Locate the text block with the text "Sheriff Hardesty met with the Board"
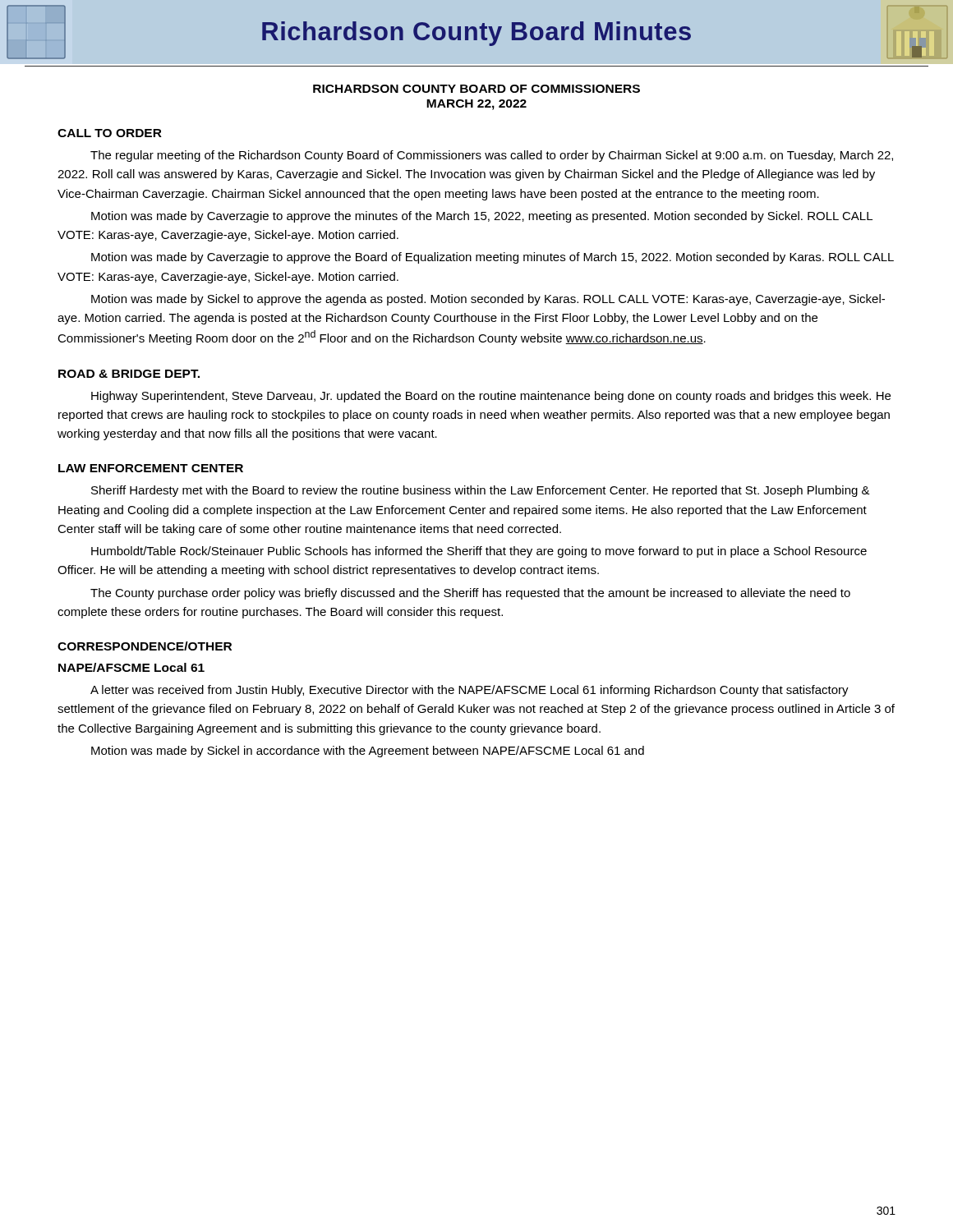 click(476, 551)
